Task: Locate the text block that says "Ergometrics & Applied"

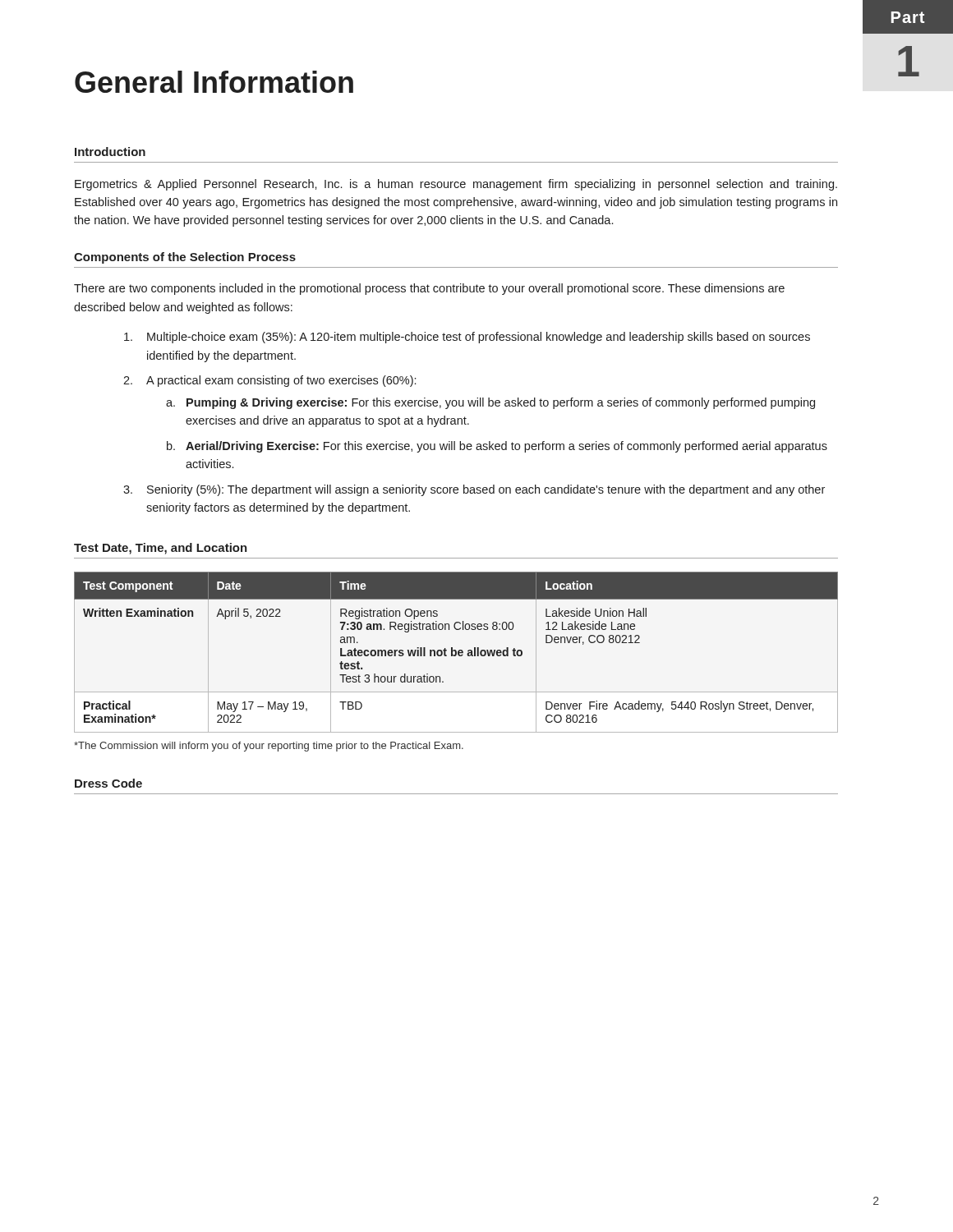Action: point(456,202)
